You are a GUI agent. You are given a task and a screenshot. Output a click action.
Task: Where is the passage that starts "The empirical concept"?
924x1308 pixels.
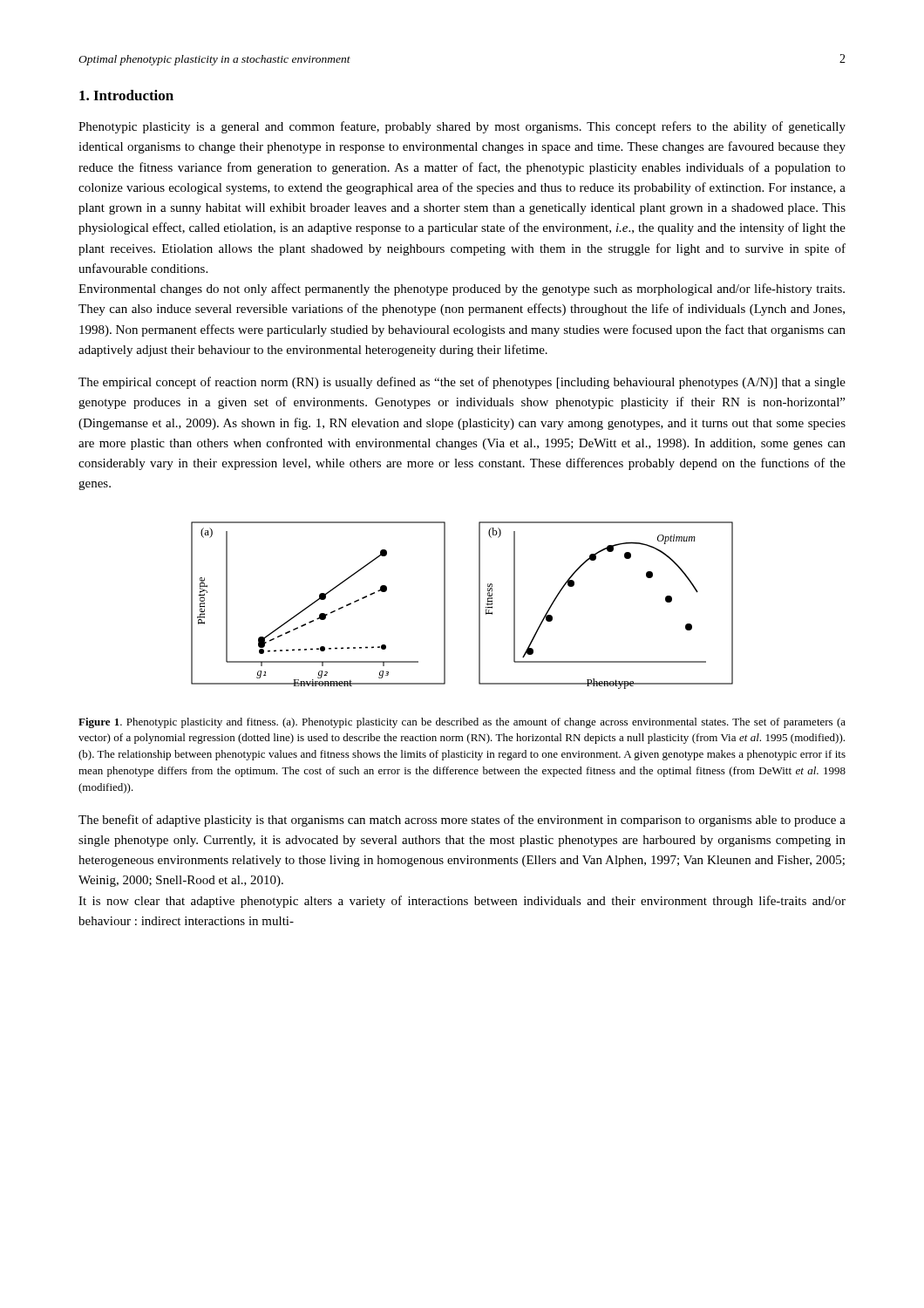(x=462, y=433)
